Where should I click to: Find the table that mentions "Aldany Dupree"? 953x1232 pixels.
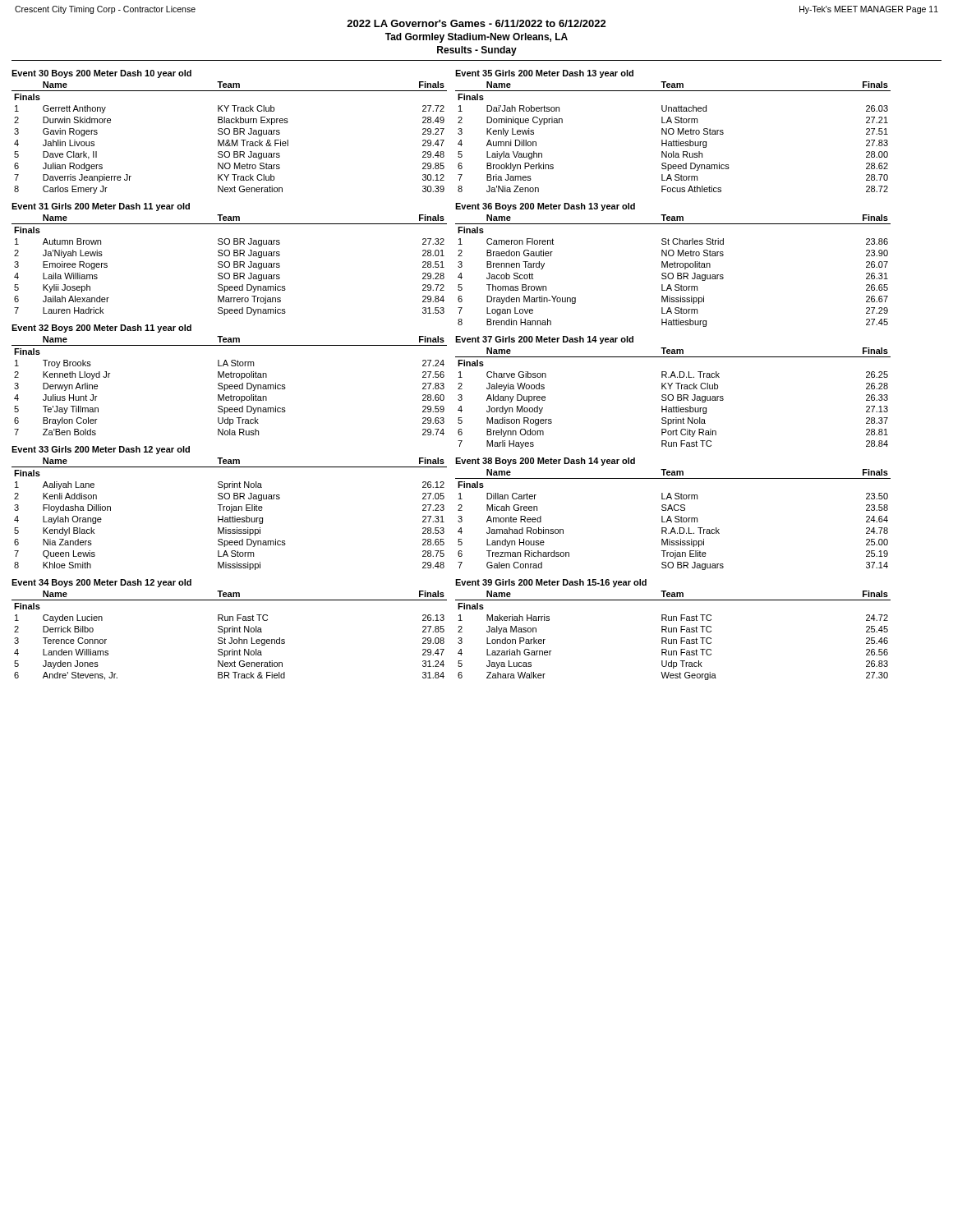click(x=673, y=397)
